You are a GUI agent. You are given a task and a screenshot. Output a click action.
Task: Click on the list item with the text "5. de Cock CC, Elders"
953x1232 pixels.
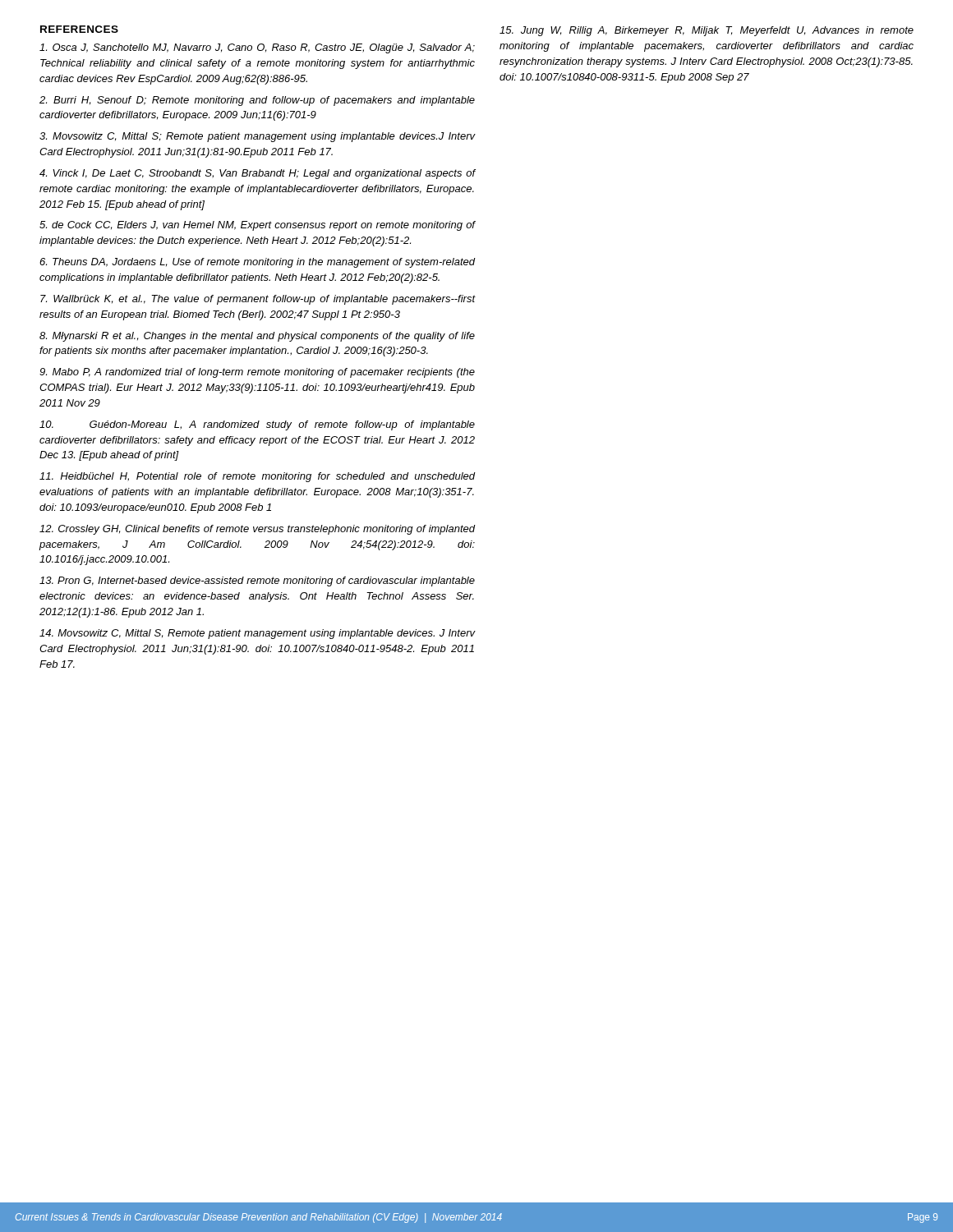(x=257, y=233)
